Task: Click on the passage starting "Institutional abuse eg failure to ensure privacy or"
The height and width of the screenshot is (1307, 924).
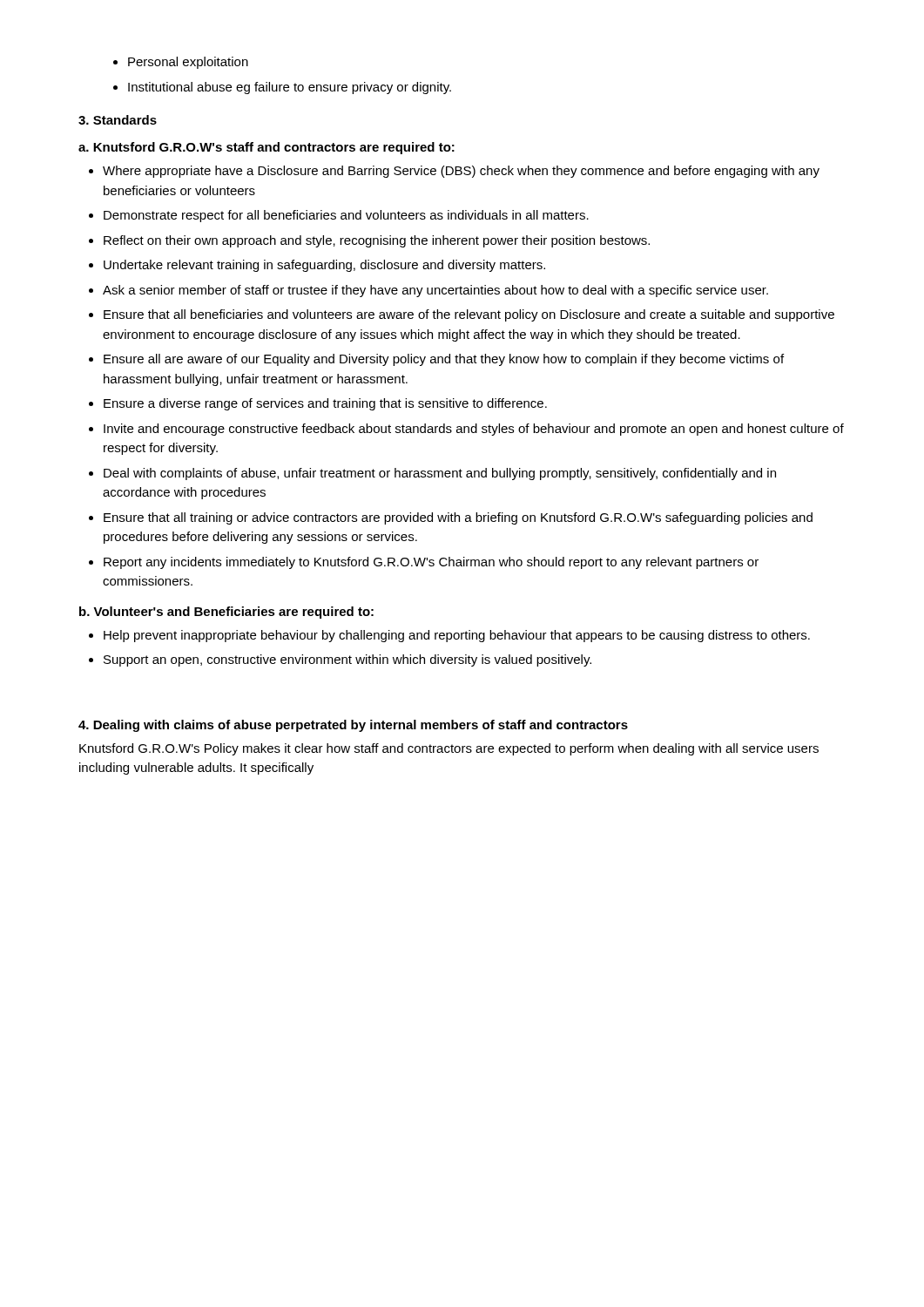Action: pyautogui.click(x=282, y=88)
